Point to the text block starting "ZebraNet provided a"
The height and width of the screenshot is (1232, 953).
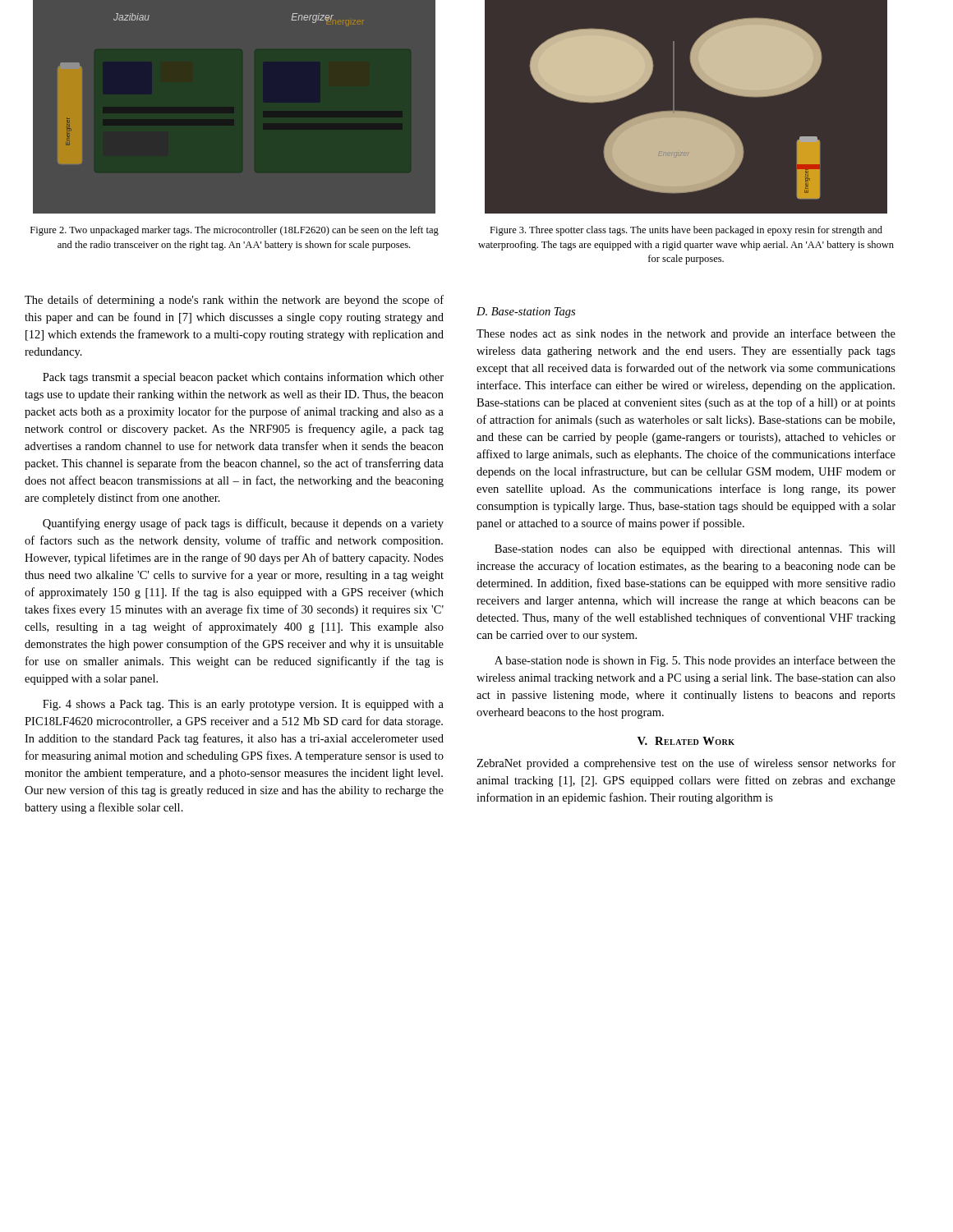coord(686,781)
